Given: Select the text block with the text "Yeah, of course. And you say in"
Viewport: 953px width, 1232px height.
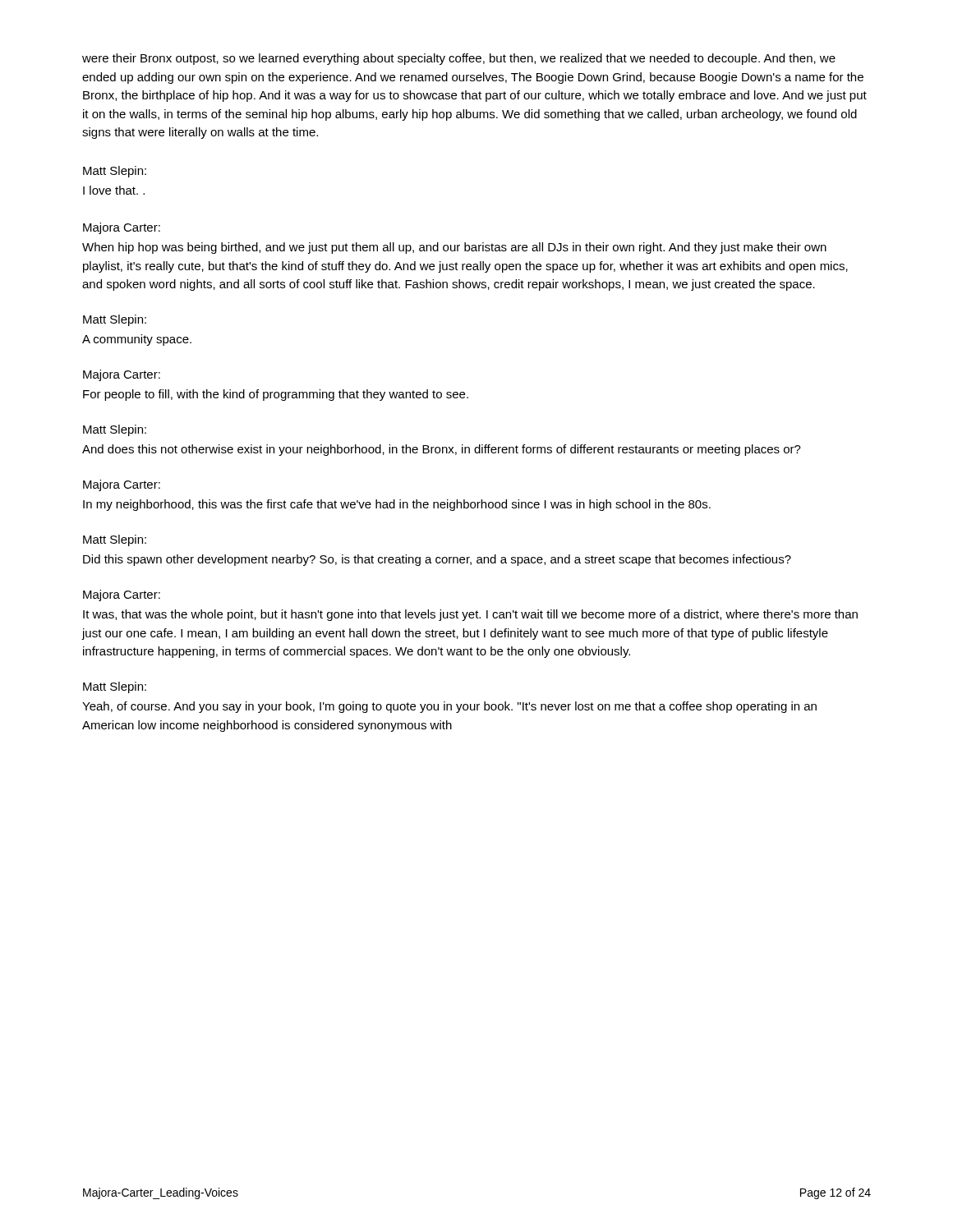Looking at the screenshot, I should coord(450,715).
